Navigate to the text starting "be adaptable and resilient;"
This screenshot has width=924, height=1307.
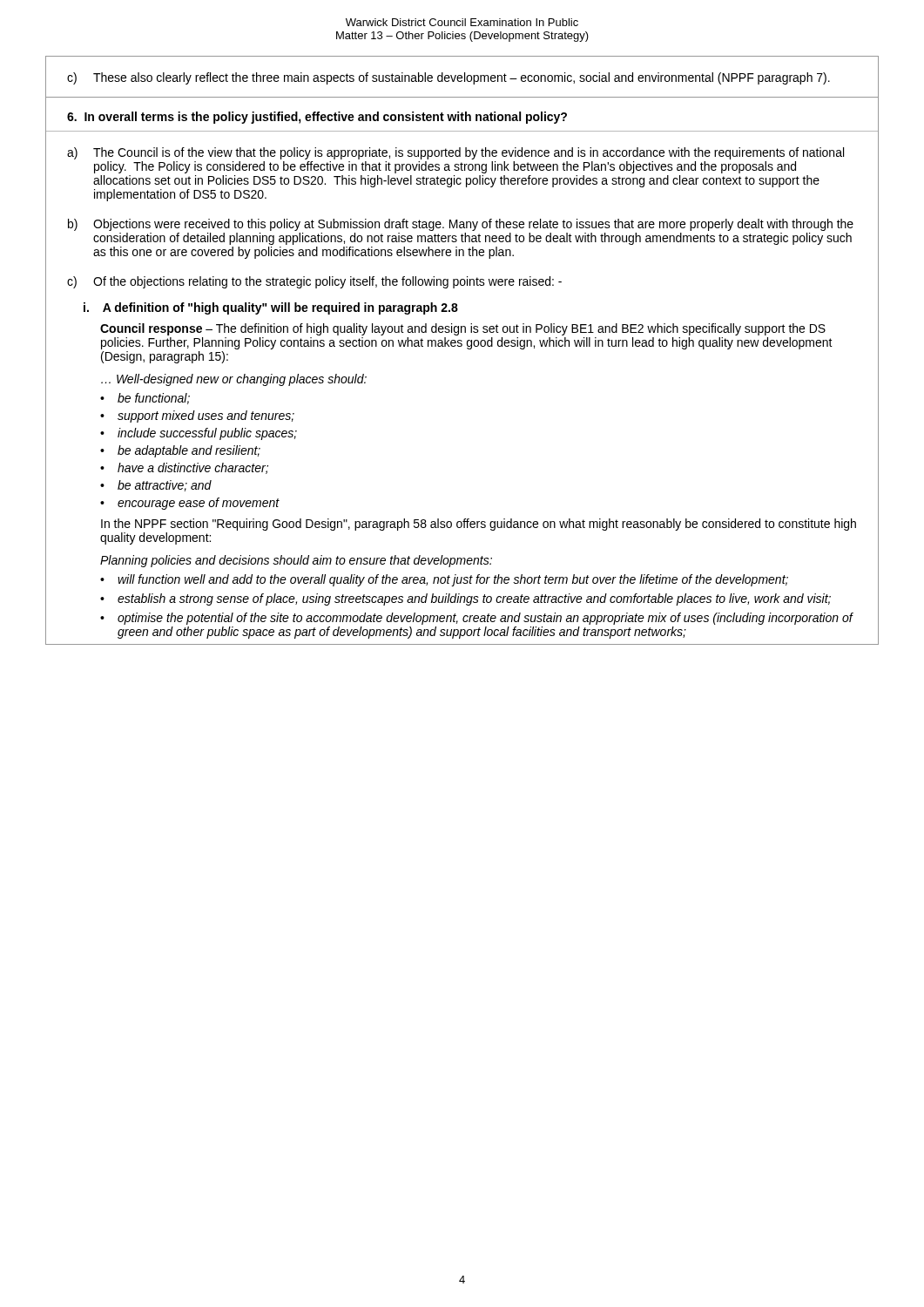(x=189, y=450)
